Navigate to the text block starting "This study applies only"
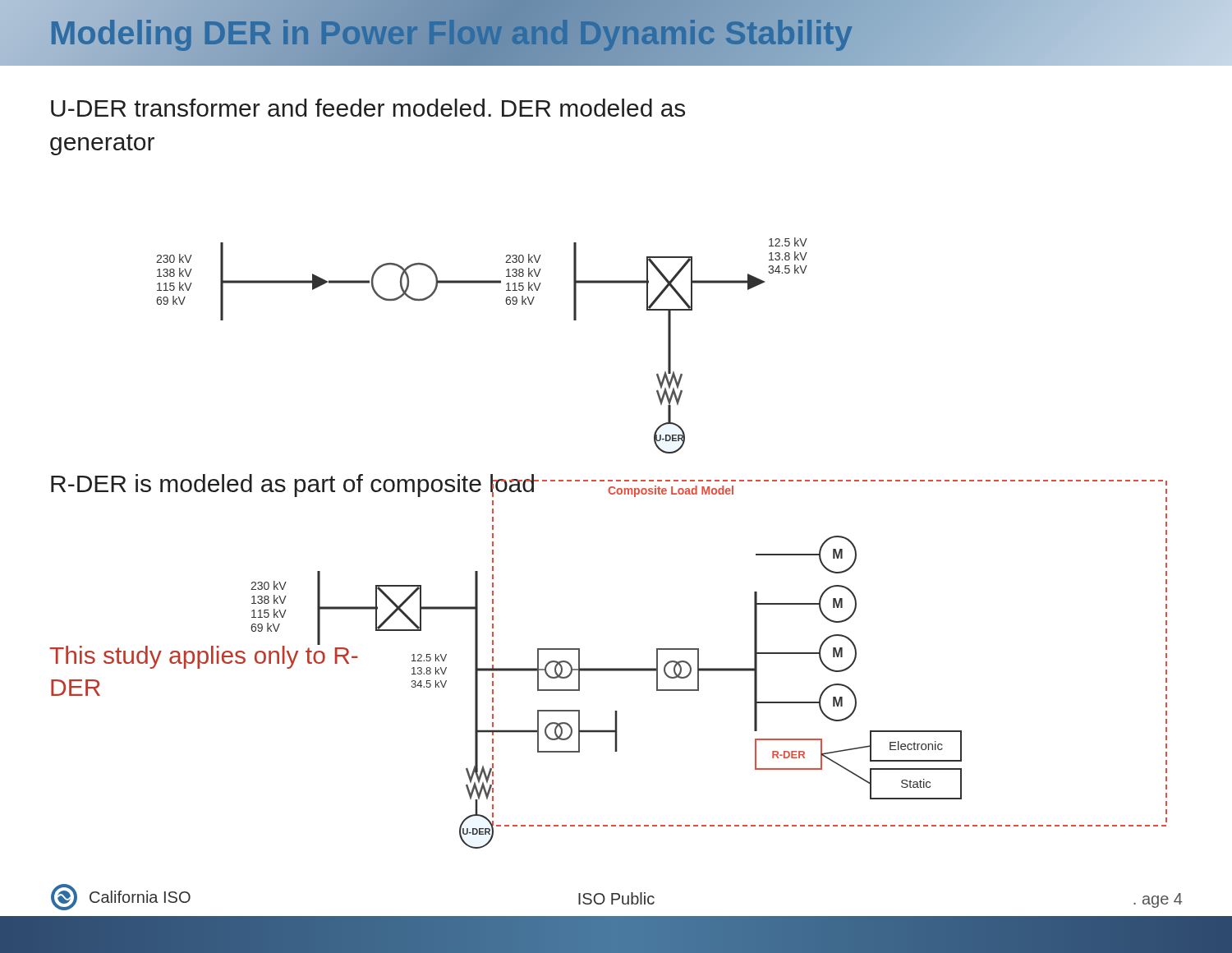The height and width of the screenshot is (953, 1232). click(x=204, y=671)
